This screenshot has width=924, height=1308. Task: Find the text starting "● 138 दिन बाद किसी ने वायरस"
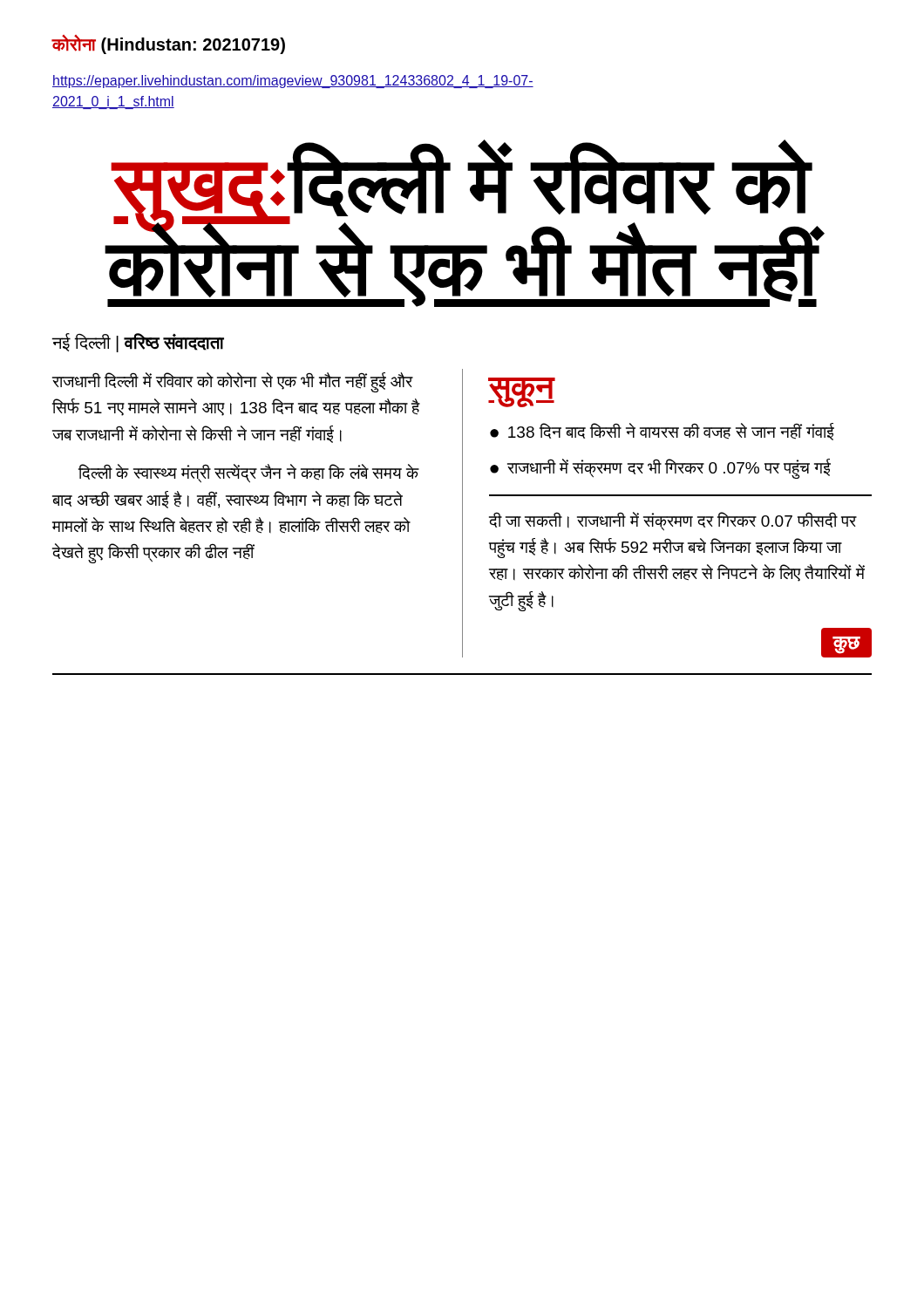pos(661,433)
